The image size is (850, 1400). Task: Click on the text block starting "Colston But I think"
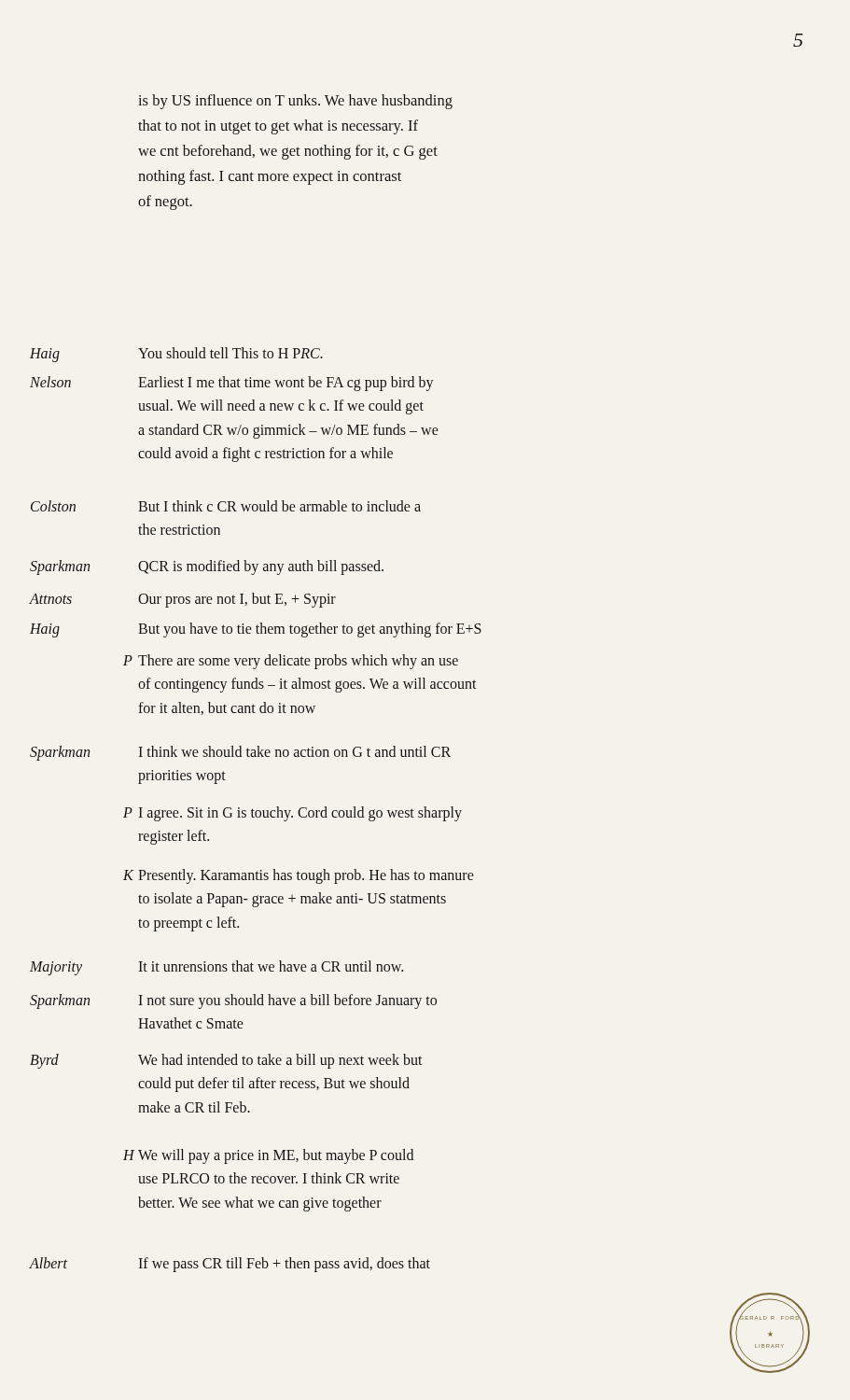point(408,518)
